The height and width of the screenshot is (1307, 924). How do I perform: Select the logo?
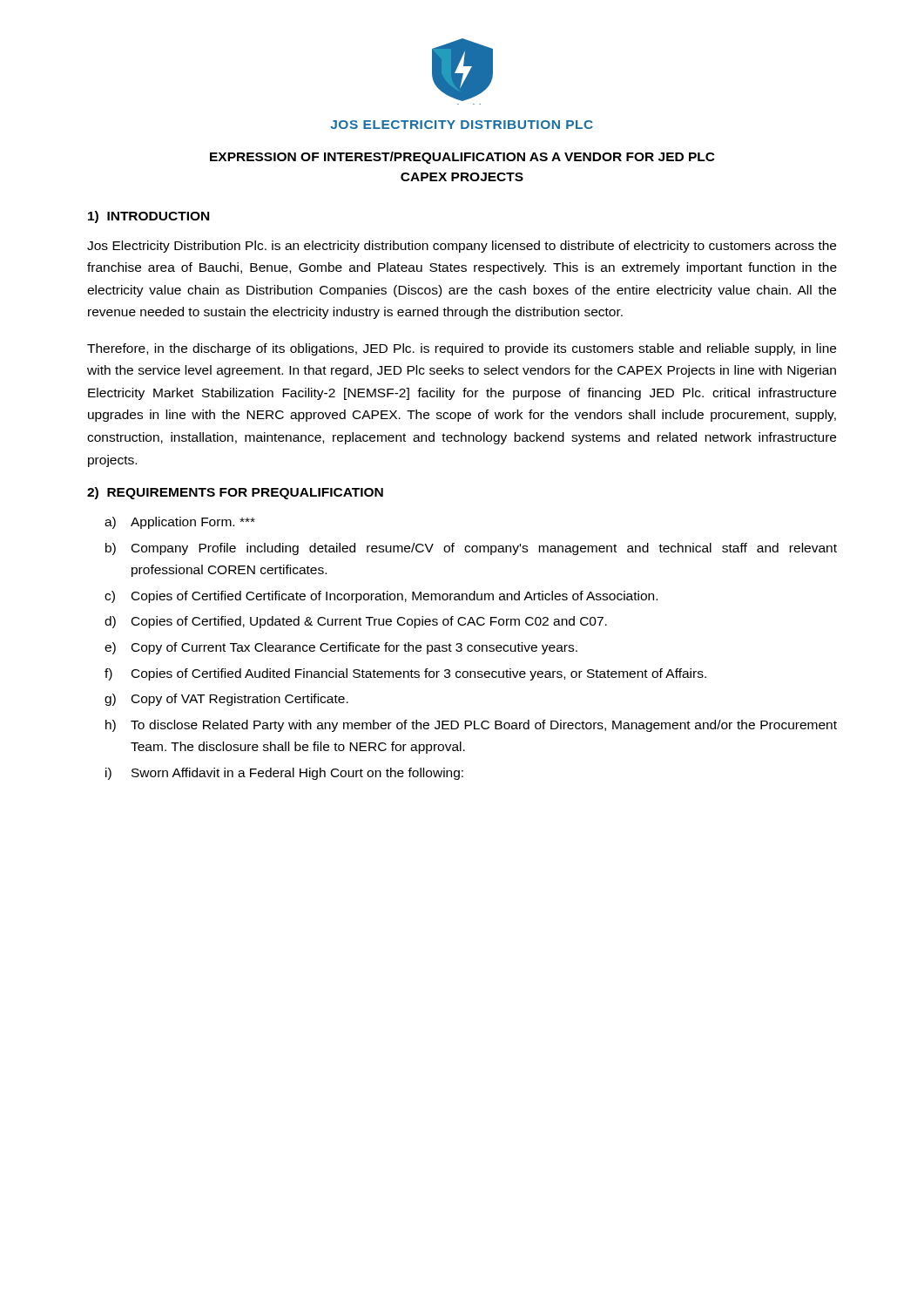(462, 71)
